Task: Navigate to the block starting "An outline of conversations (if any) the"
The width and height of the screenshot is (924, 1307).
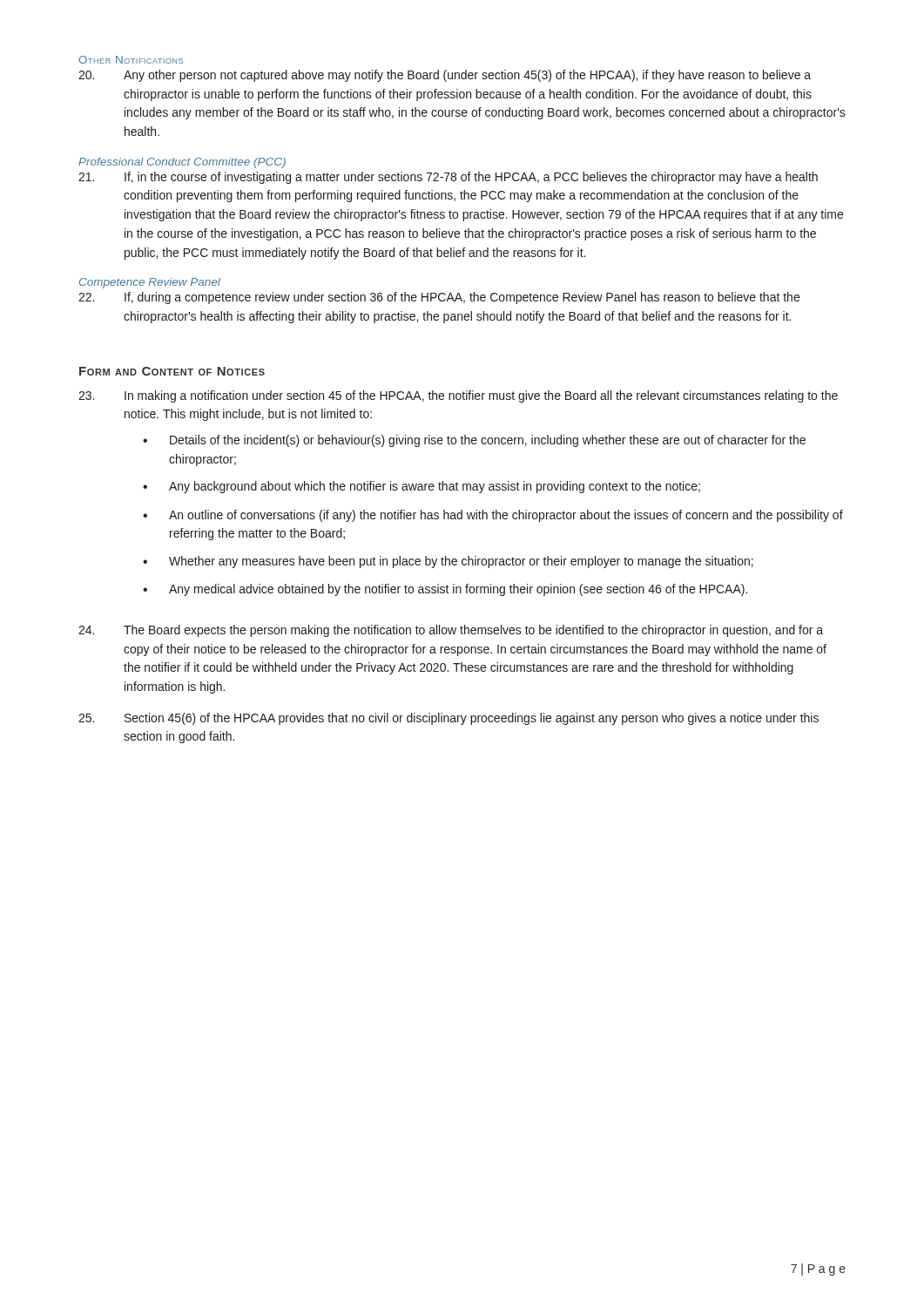Action: click(x=507, y=525)
